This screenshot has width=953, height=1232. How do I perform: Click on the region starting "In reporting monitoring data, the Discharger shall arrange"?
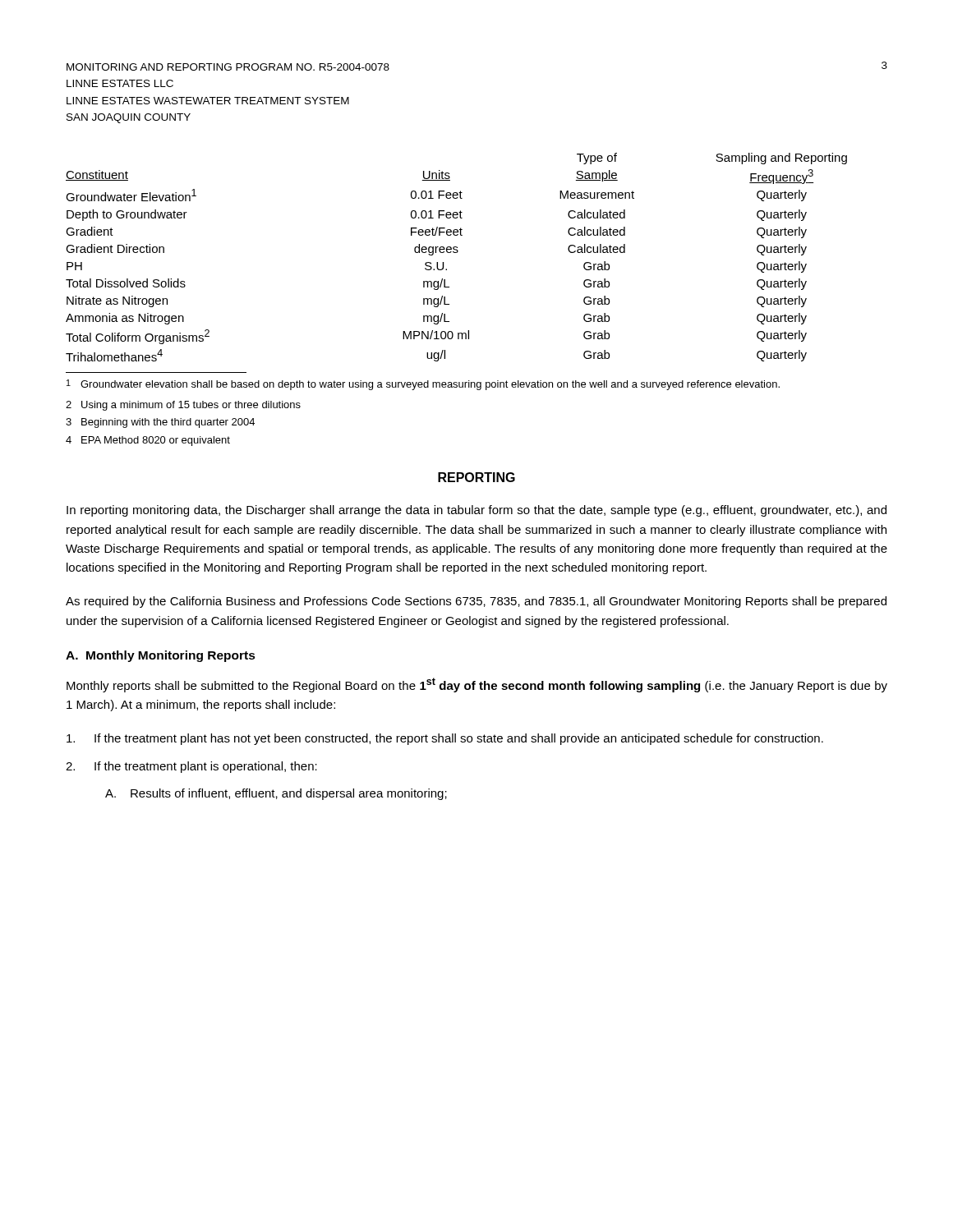[476, 539]
